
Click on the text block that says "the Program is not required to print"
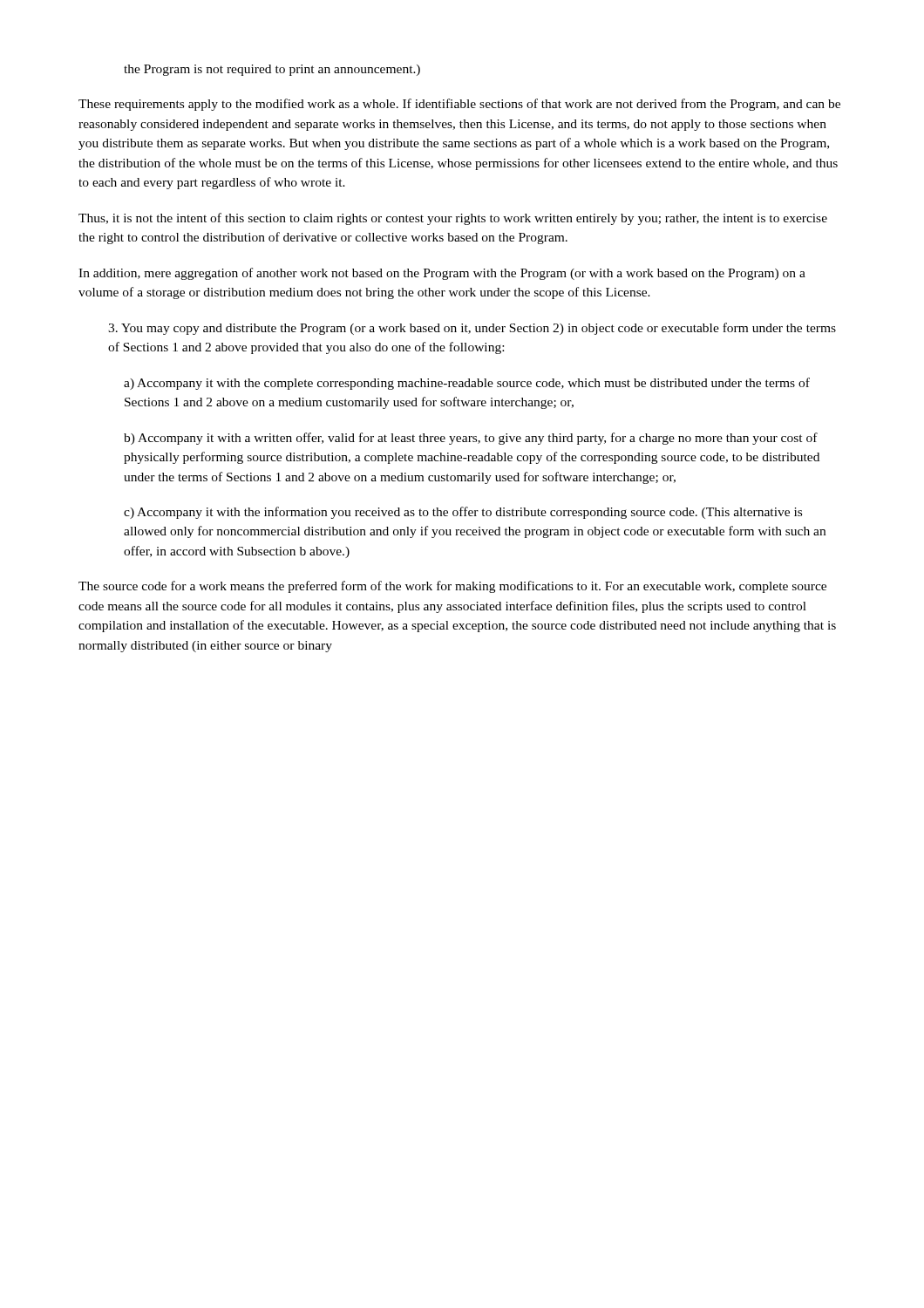coord(272,68)
